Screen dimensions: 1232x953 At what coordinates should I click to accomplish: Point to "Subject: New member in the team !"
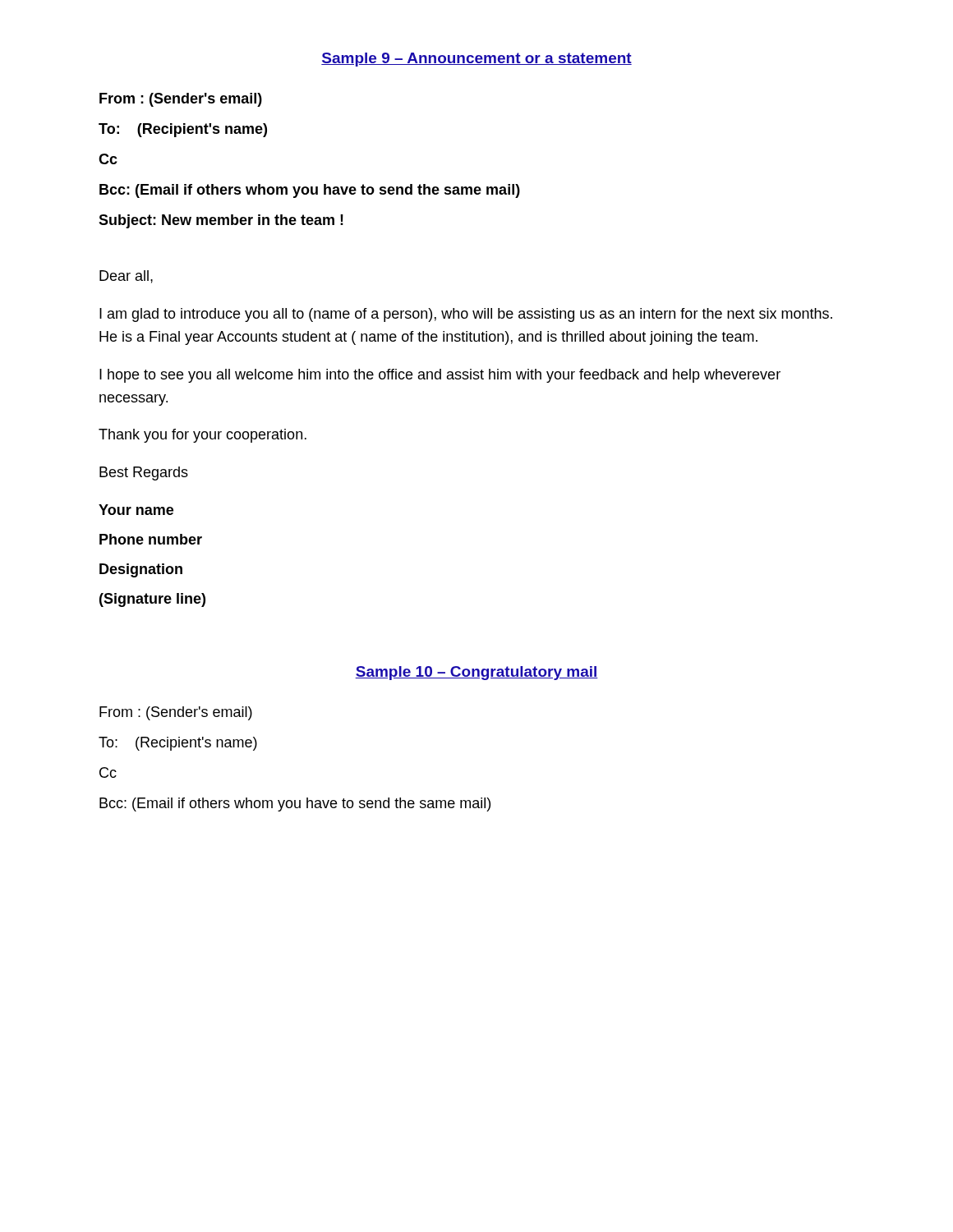(x=221, y=220)
